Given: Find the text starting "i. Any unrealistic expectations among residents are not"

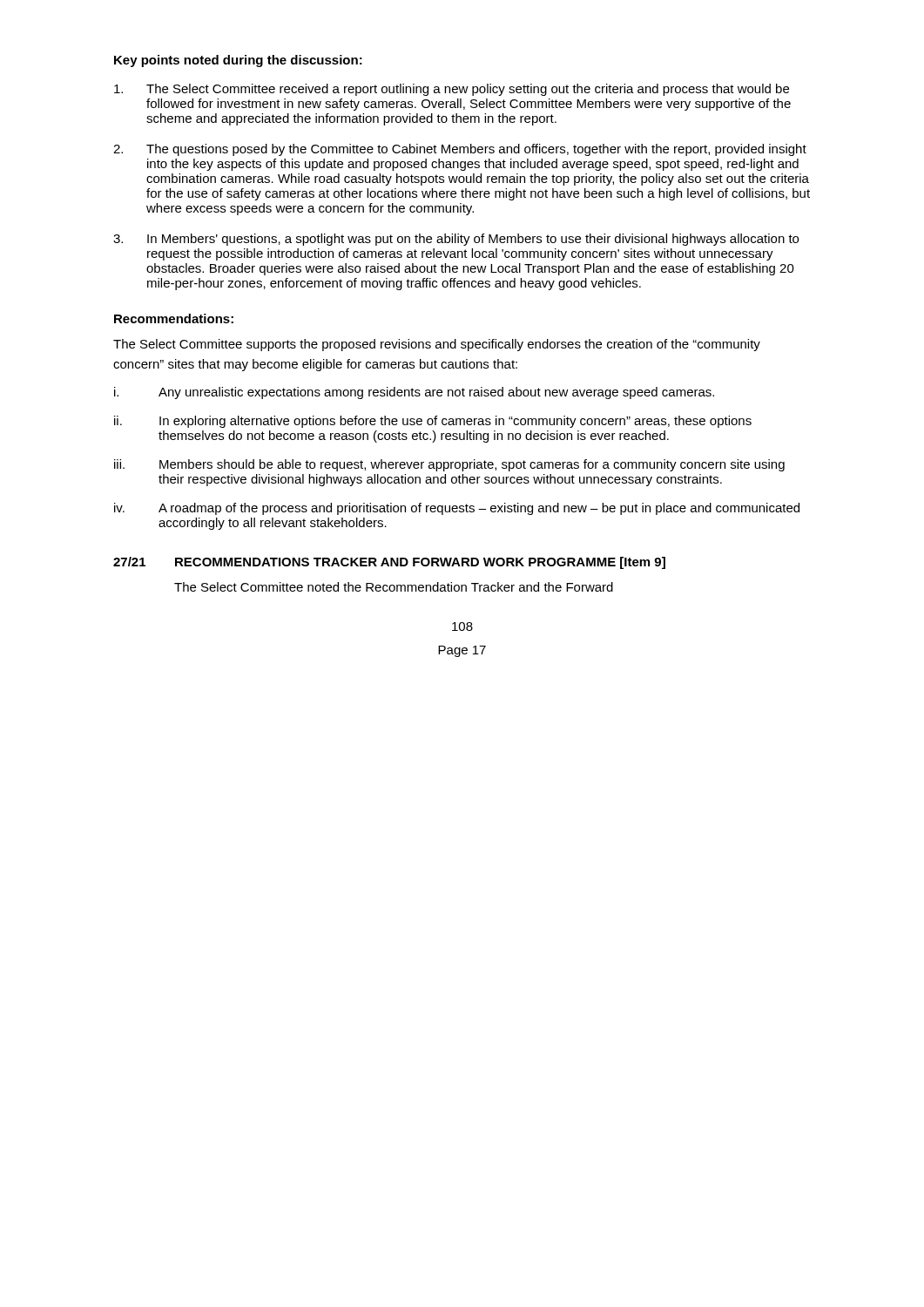Looking at the screenshot, I should 462,392.
